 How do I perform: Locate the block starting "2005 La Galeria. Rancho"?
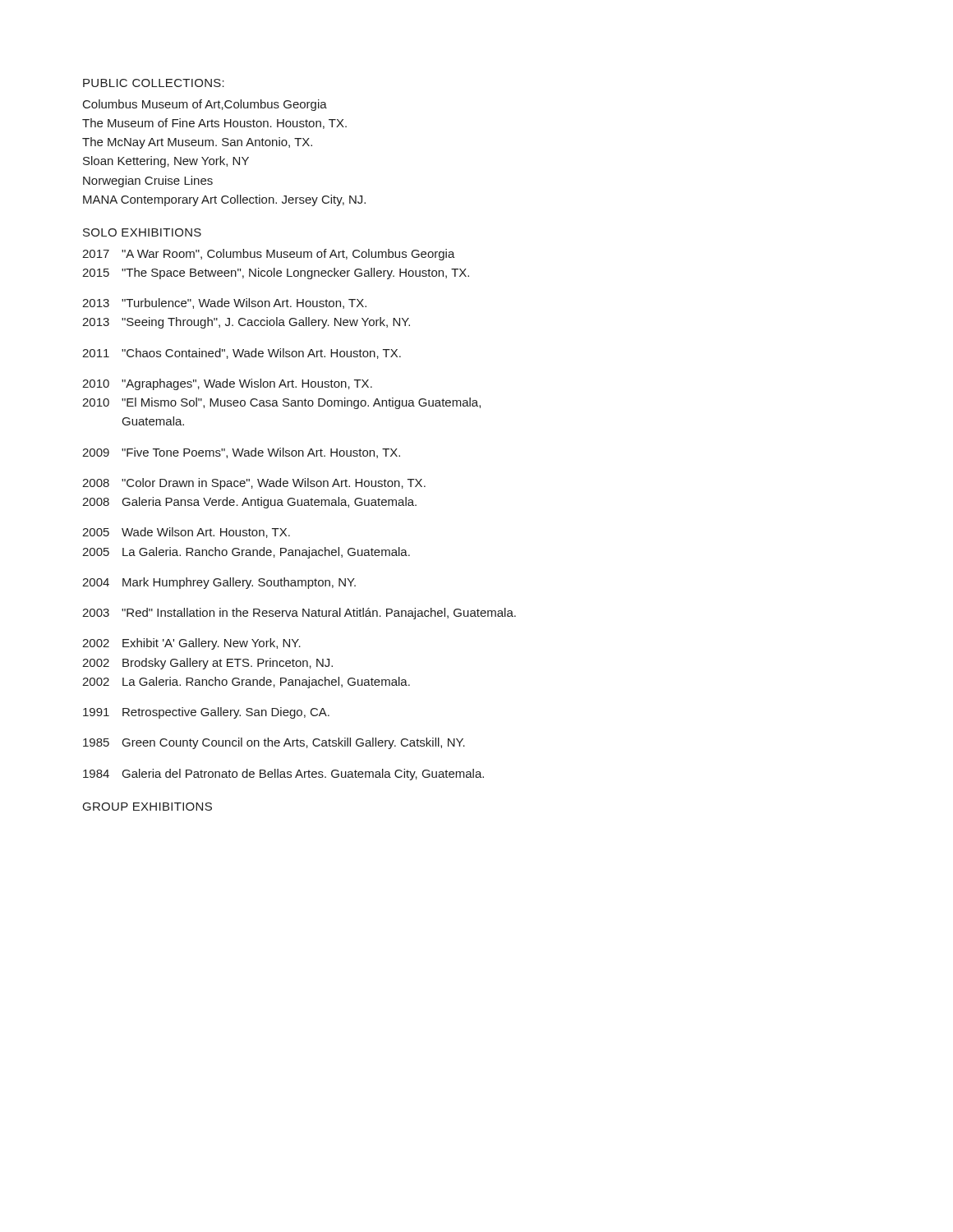click(x=246, y=553)
